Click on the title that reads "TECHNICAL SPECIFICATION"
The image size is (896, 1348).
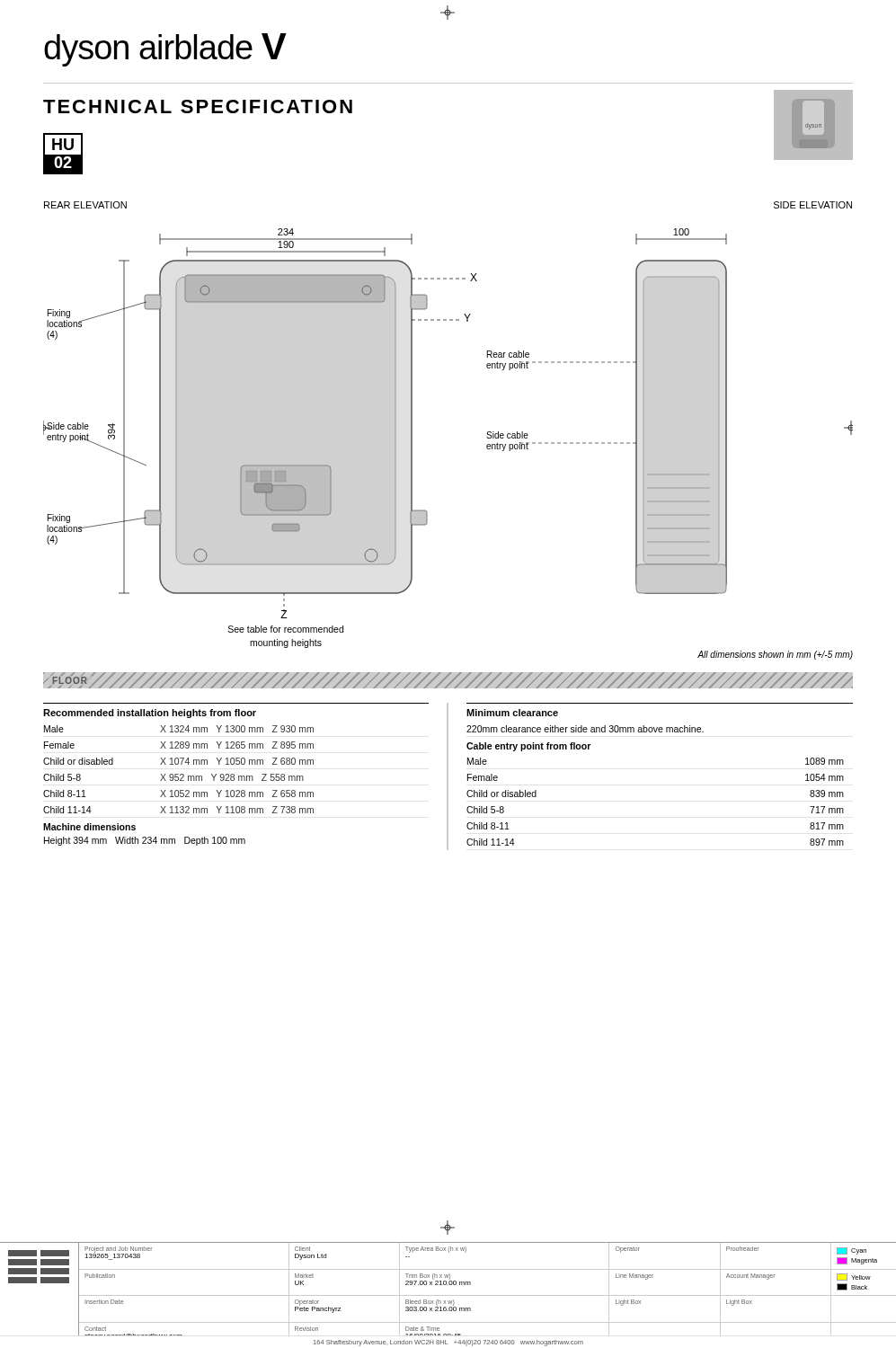pos(199,106)
